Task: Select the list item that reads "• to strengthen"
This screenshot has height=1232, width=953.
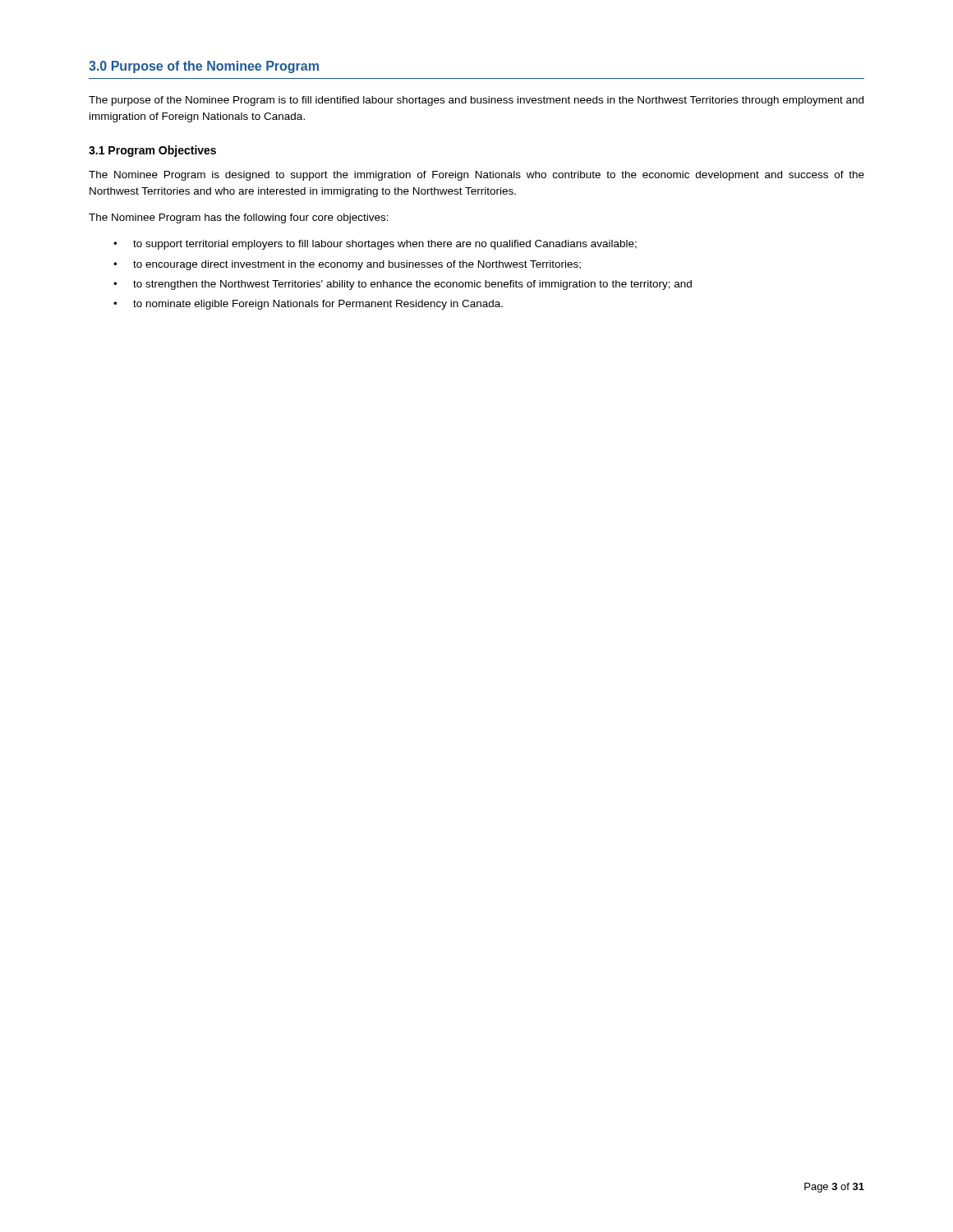Action: [x=489, y=284]
